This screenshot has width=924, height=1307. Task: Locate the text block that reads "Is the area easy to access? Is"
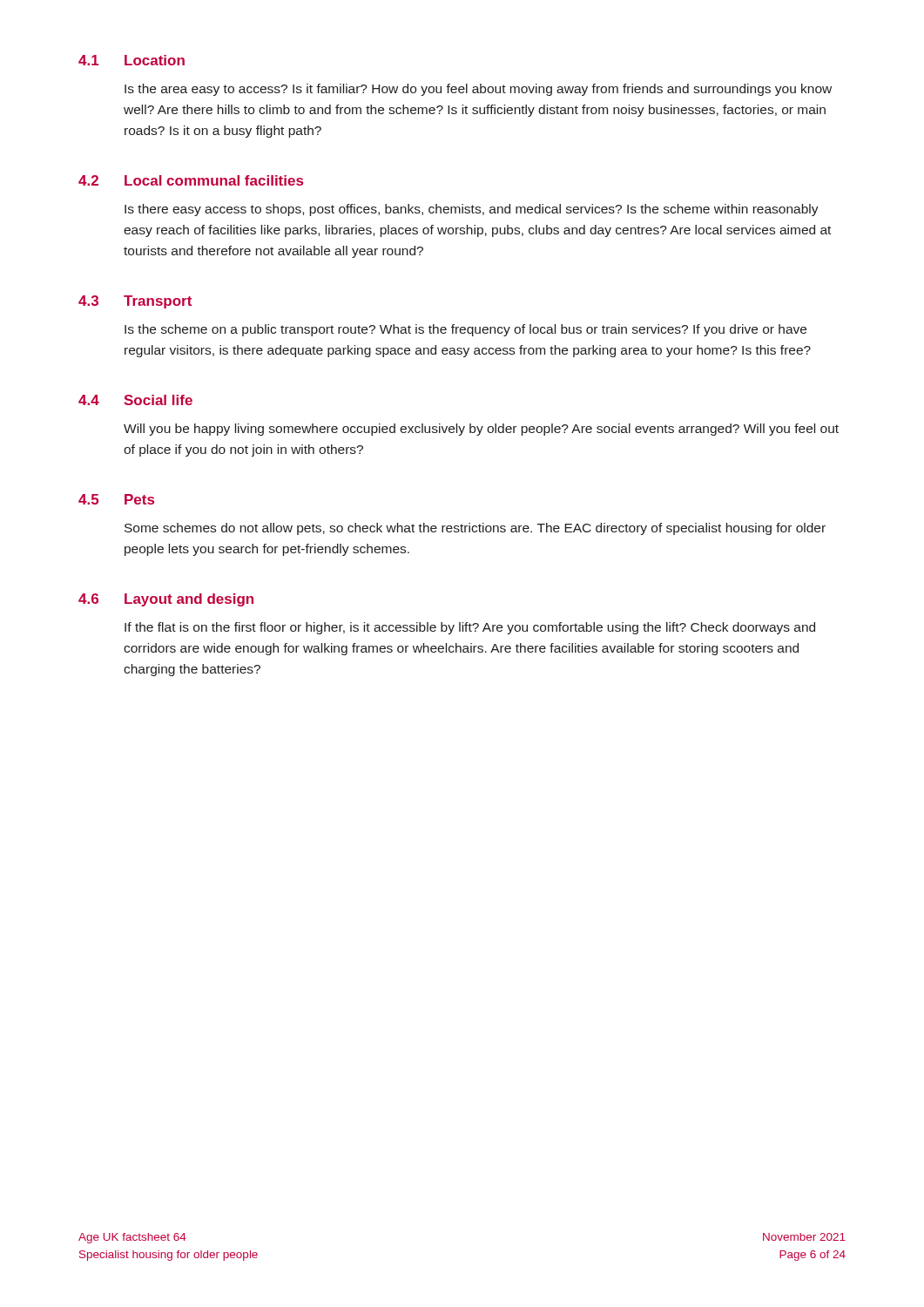478,109
